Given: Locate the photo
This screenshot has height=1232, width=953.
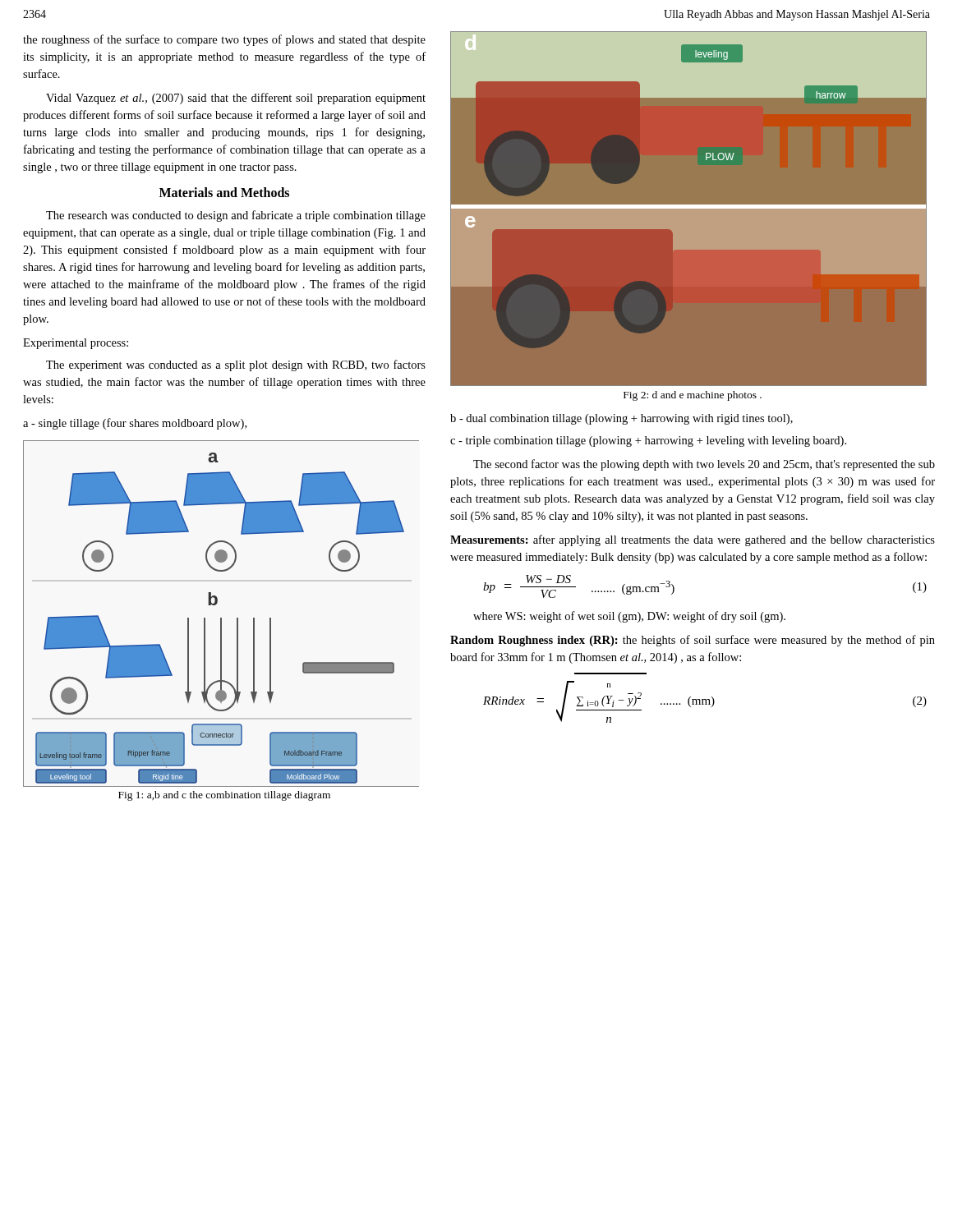Looking at the screenshot, I should click(x=688, y=209).
